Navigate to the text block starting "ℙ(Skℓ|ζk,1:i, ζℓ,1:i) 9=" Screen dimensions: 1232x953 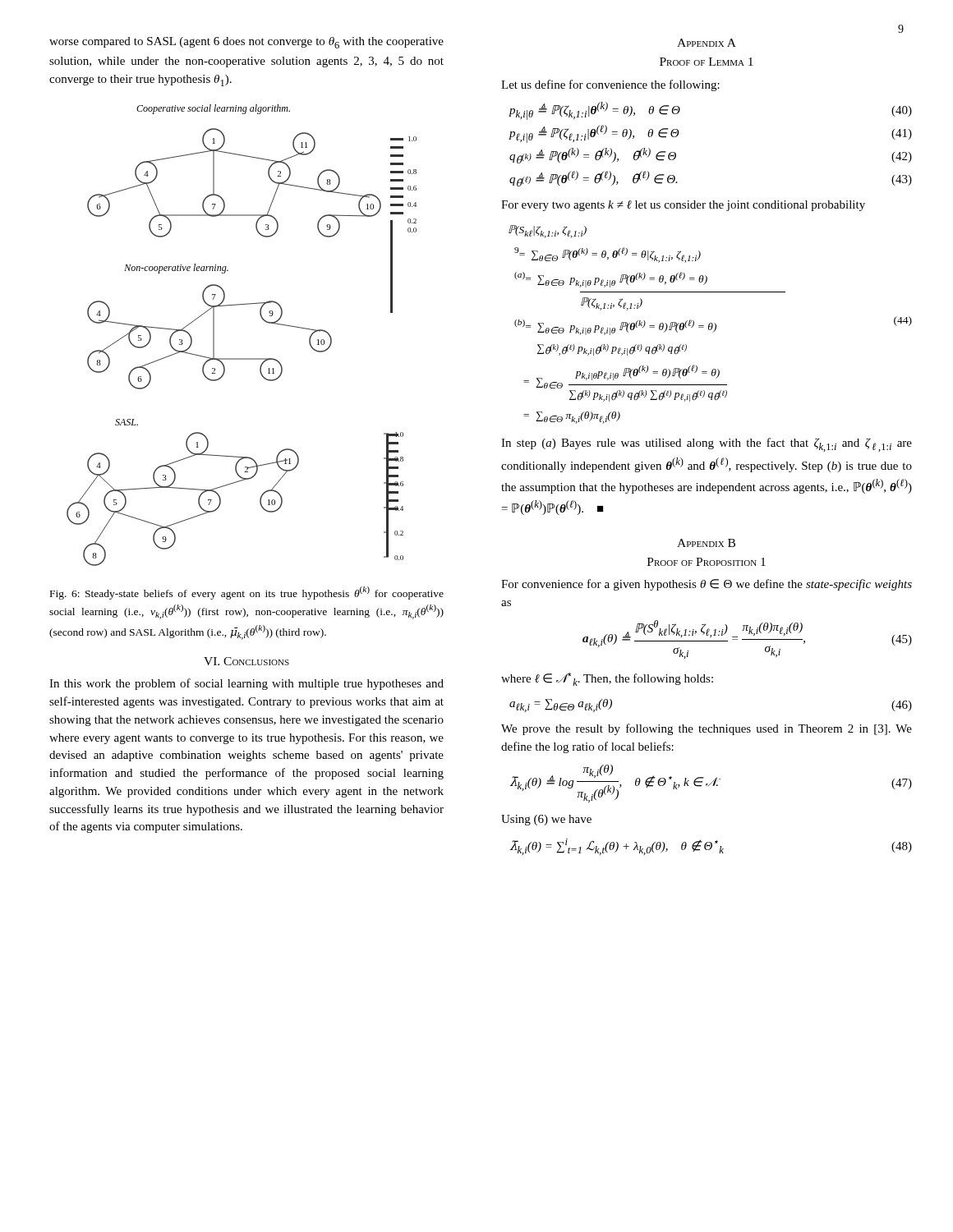tap(710, 325)
